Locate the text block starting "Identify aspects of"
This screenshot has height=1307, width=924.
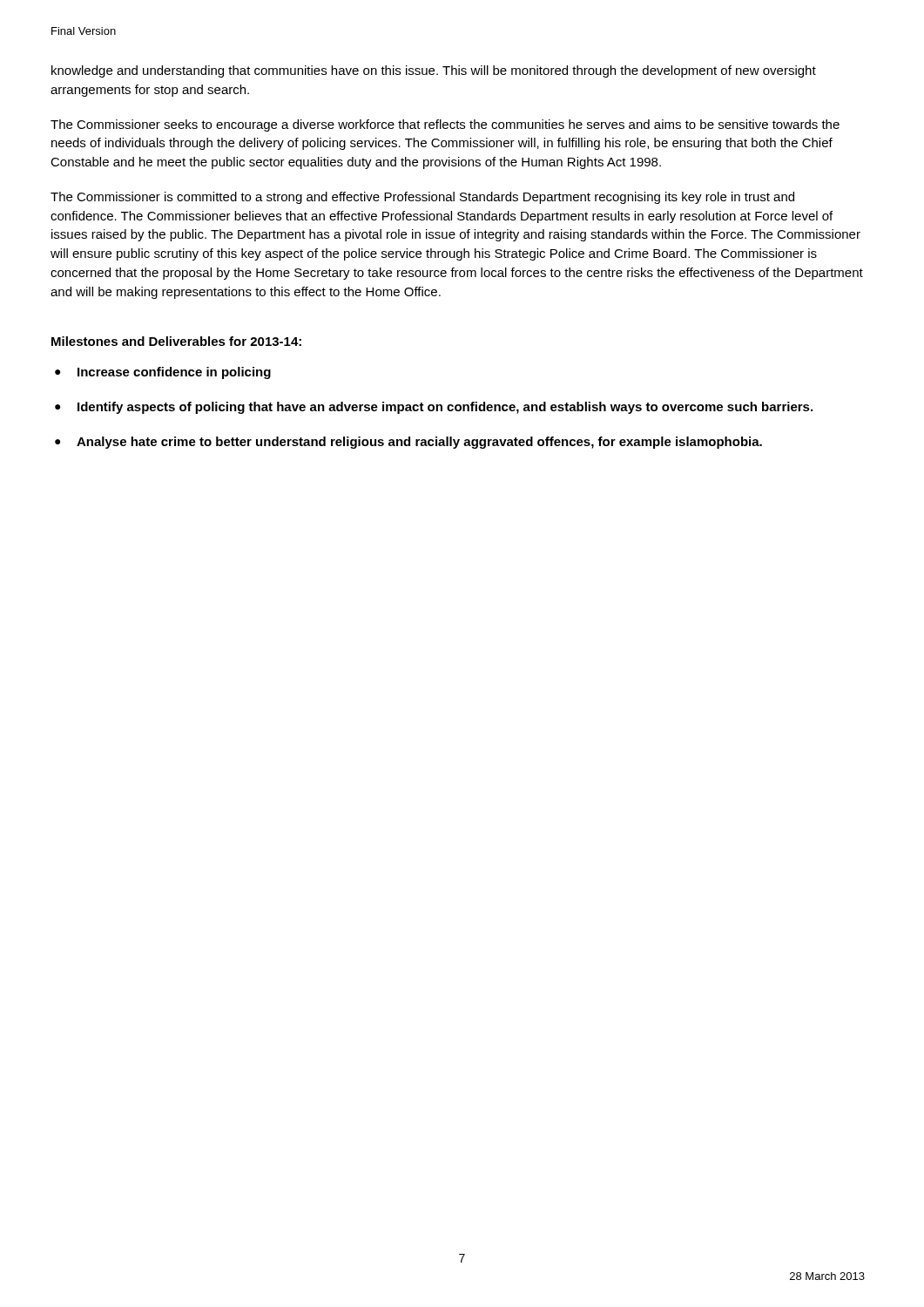click(445, 407)
